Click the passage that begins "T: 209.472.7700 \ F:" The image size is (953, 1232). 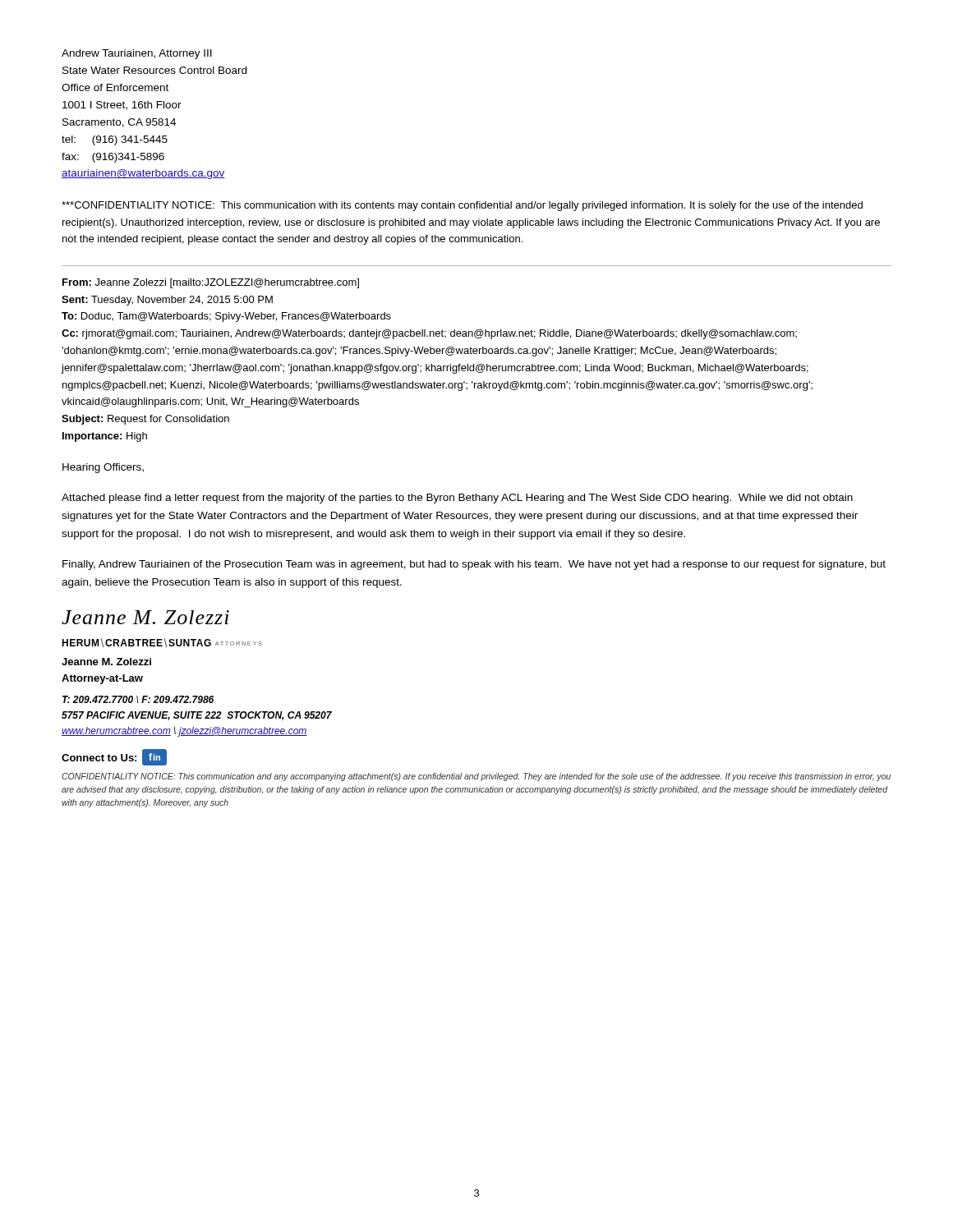tap(197, 715)
